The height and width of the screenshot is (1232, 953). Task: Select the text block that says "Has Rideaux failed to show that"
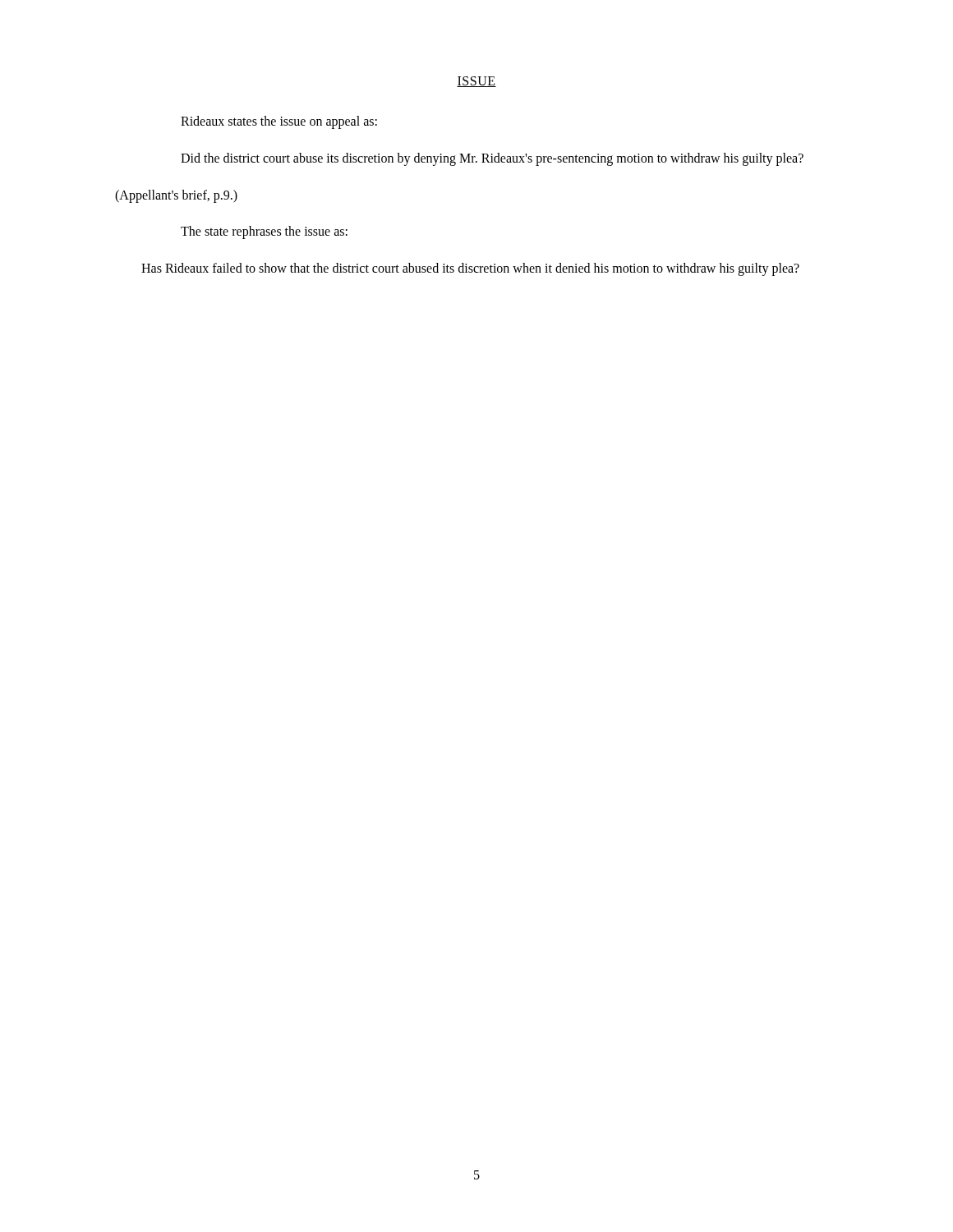tap(457, 268)
